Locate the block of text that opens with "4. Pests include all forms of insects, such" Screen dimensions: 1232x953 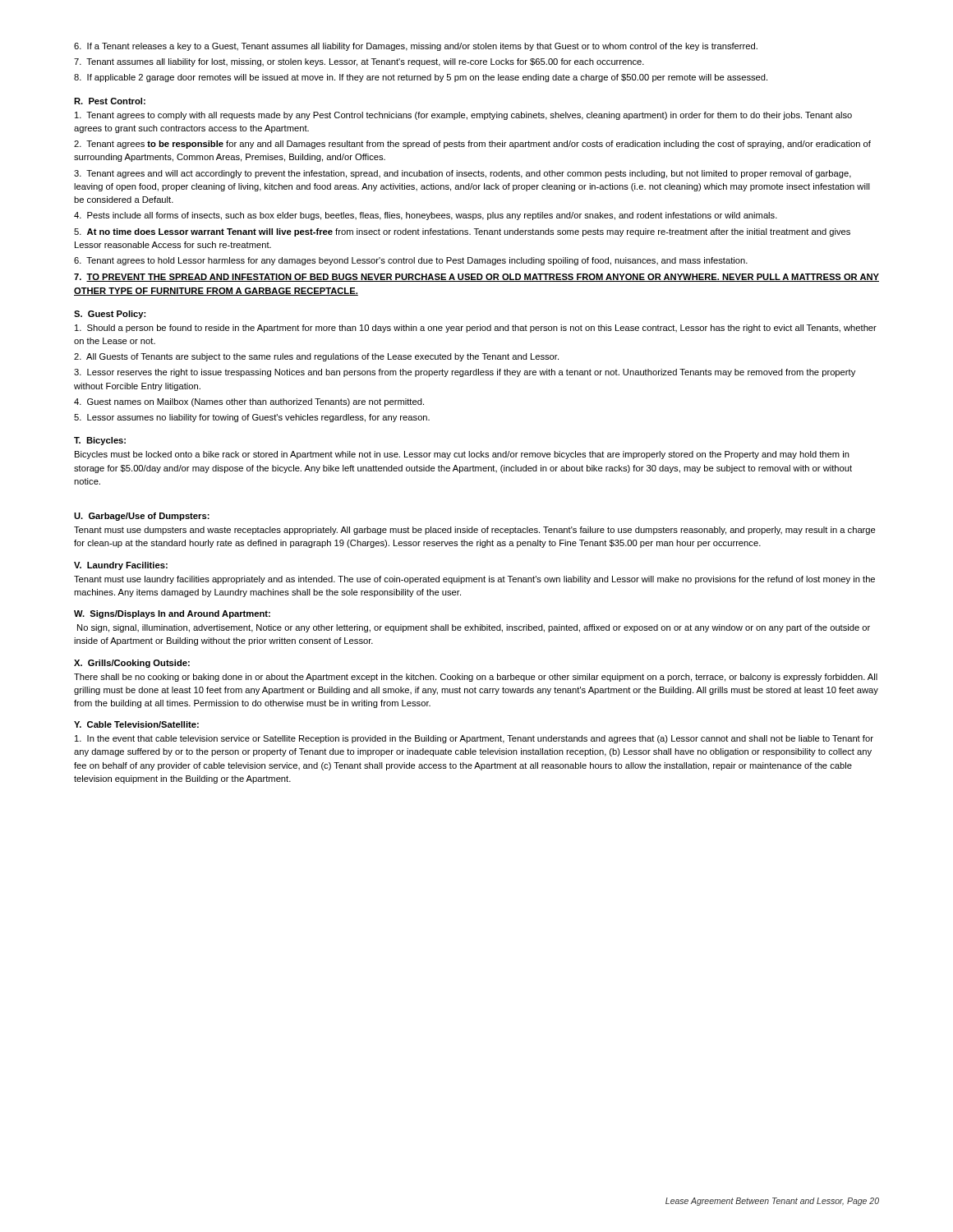point(426,215)
